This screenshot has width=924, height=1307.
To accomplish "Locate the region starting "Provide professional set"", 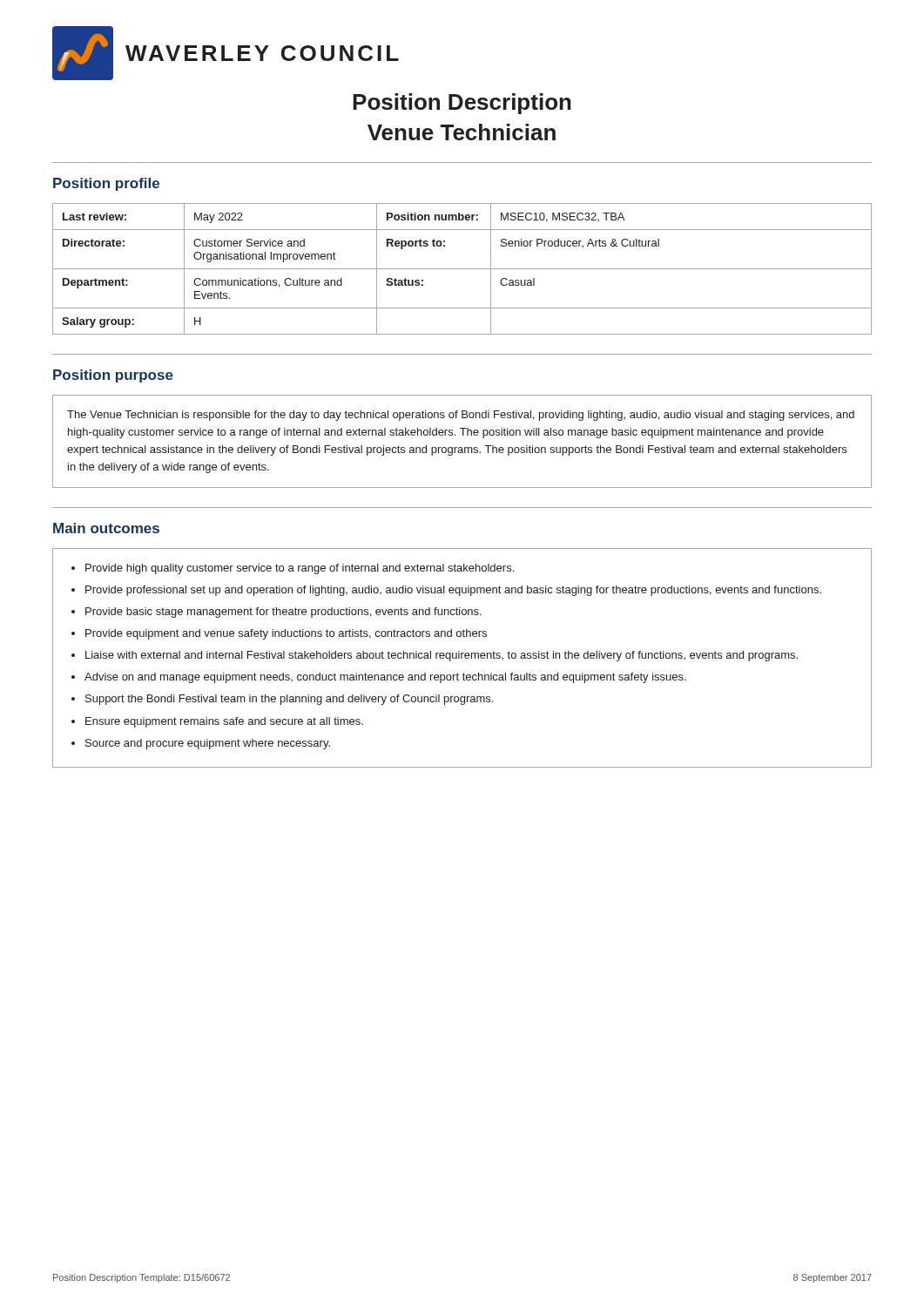I will (453, 589).
